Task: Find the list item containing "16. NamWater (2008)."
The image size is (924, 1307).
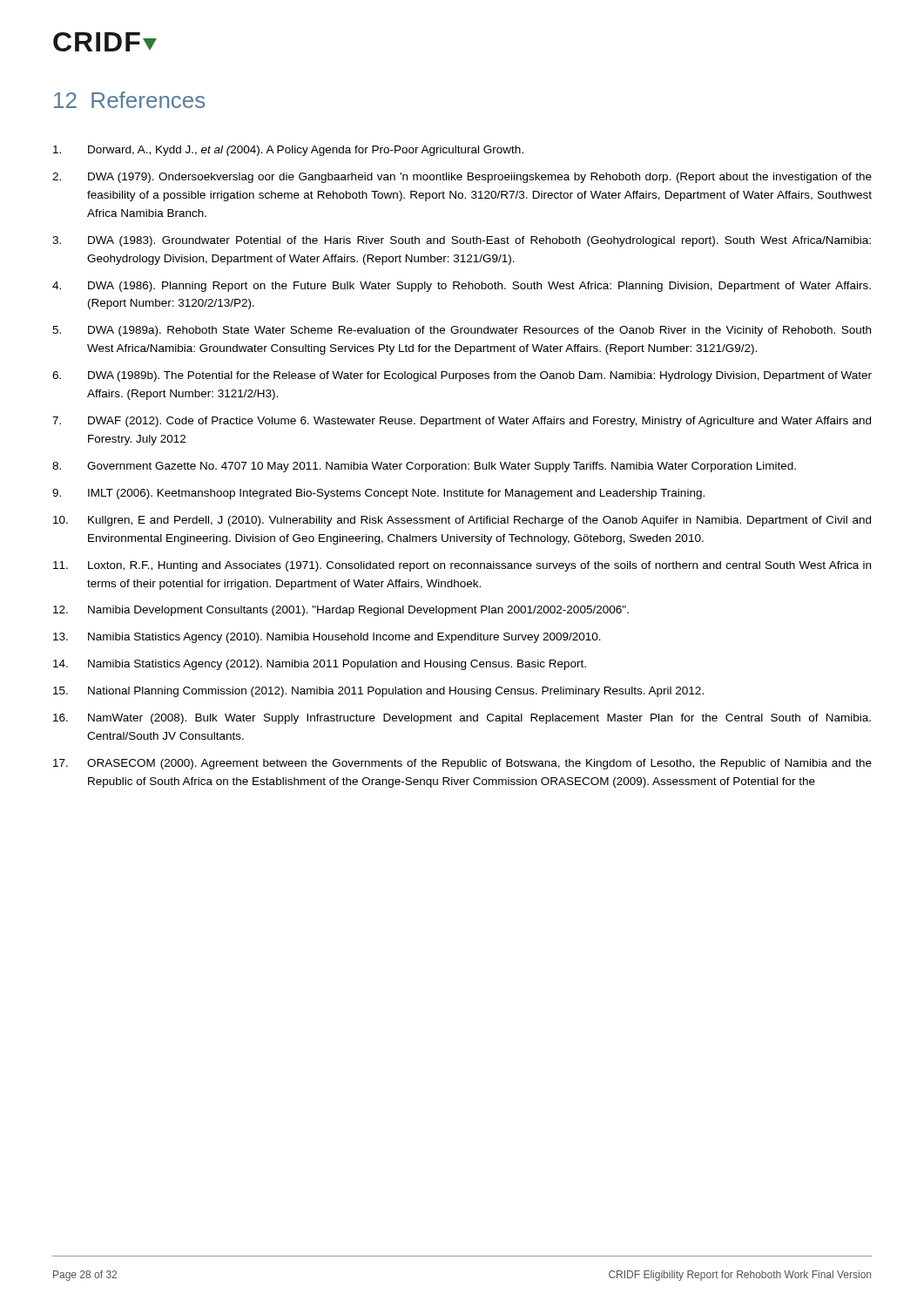Action: point(462,728)
